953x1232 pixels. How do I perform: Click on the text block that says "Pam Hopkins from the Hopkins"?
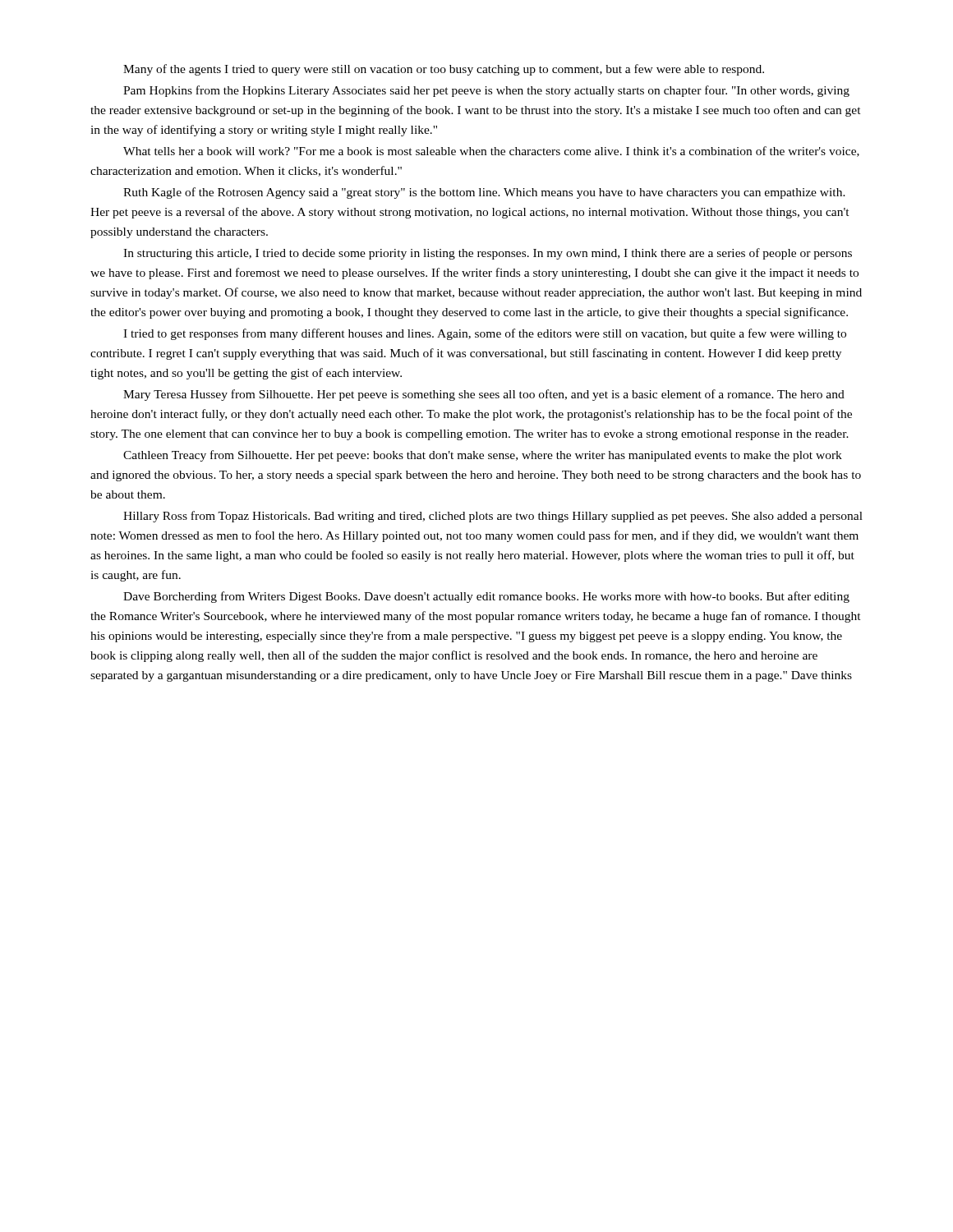[x=476, y=110]
